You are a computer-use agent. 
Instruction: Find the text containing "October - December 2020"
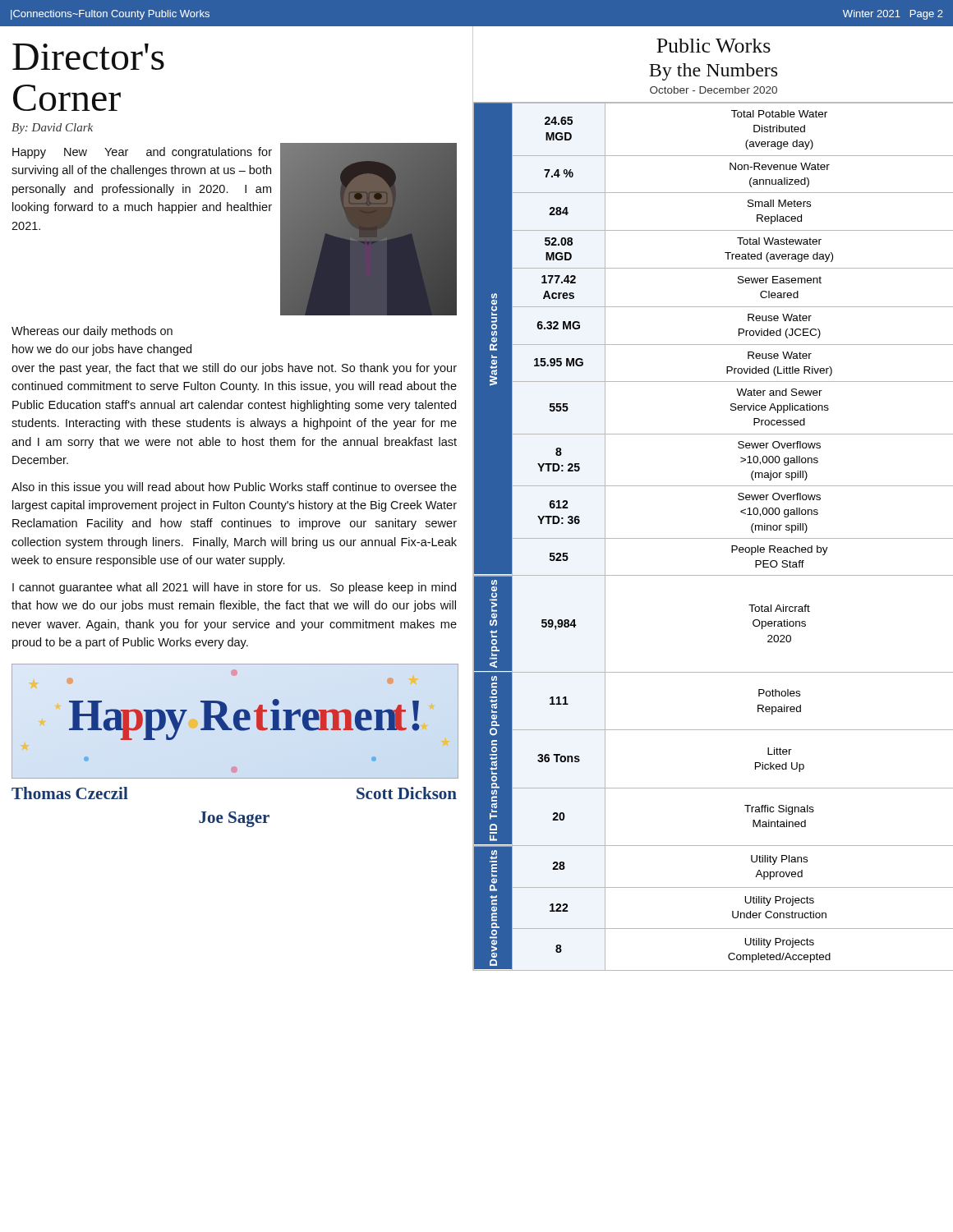tap(714, 90)
